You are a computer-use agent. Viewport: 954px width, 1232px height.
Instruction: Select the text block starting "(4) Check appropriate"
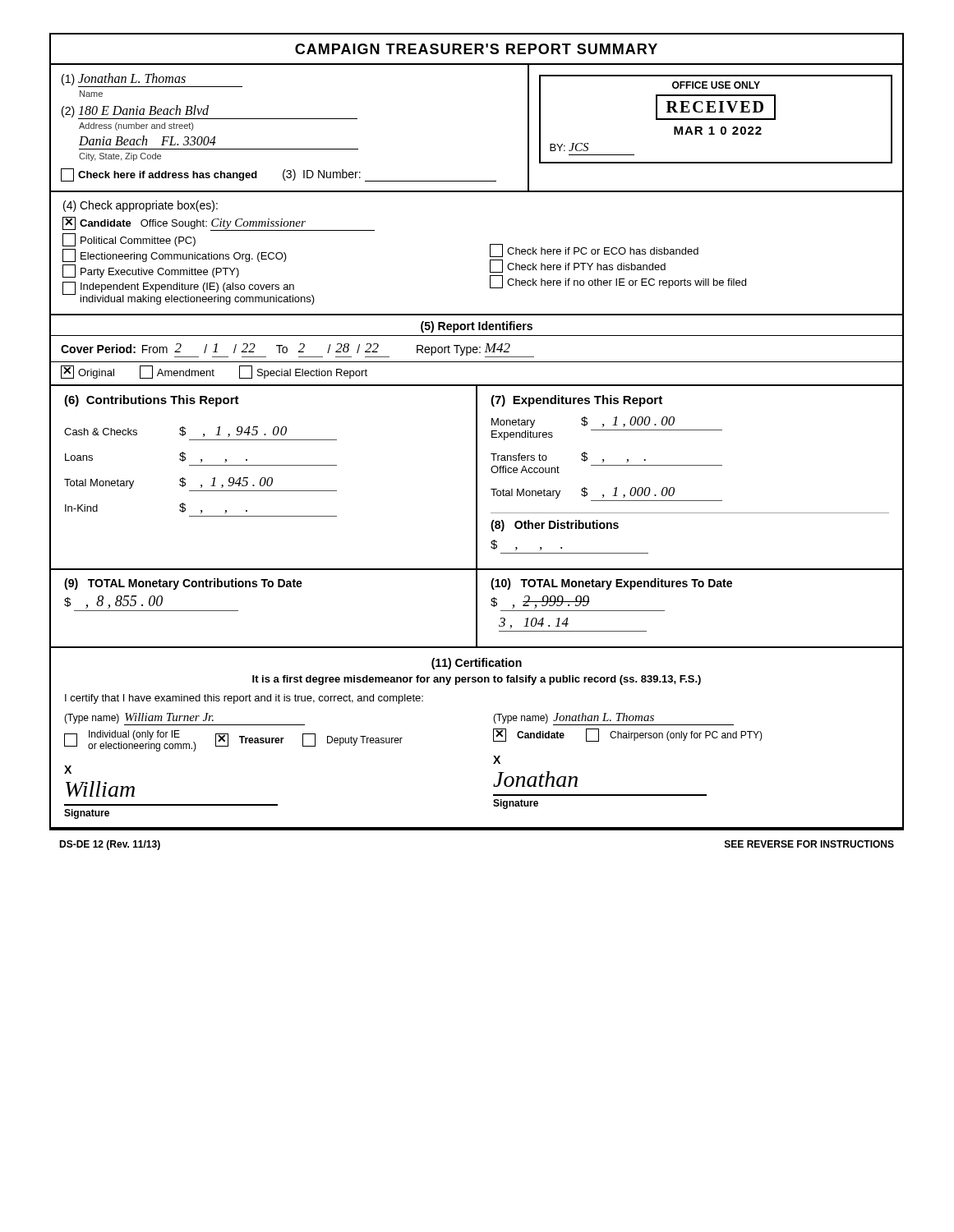pyautogui.click(x=141, y=206)
